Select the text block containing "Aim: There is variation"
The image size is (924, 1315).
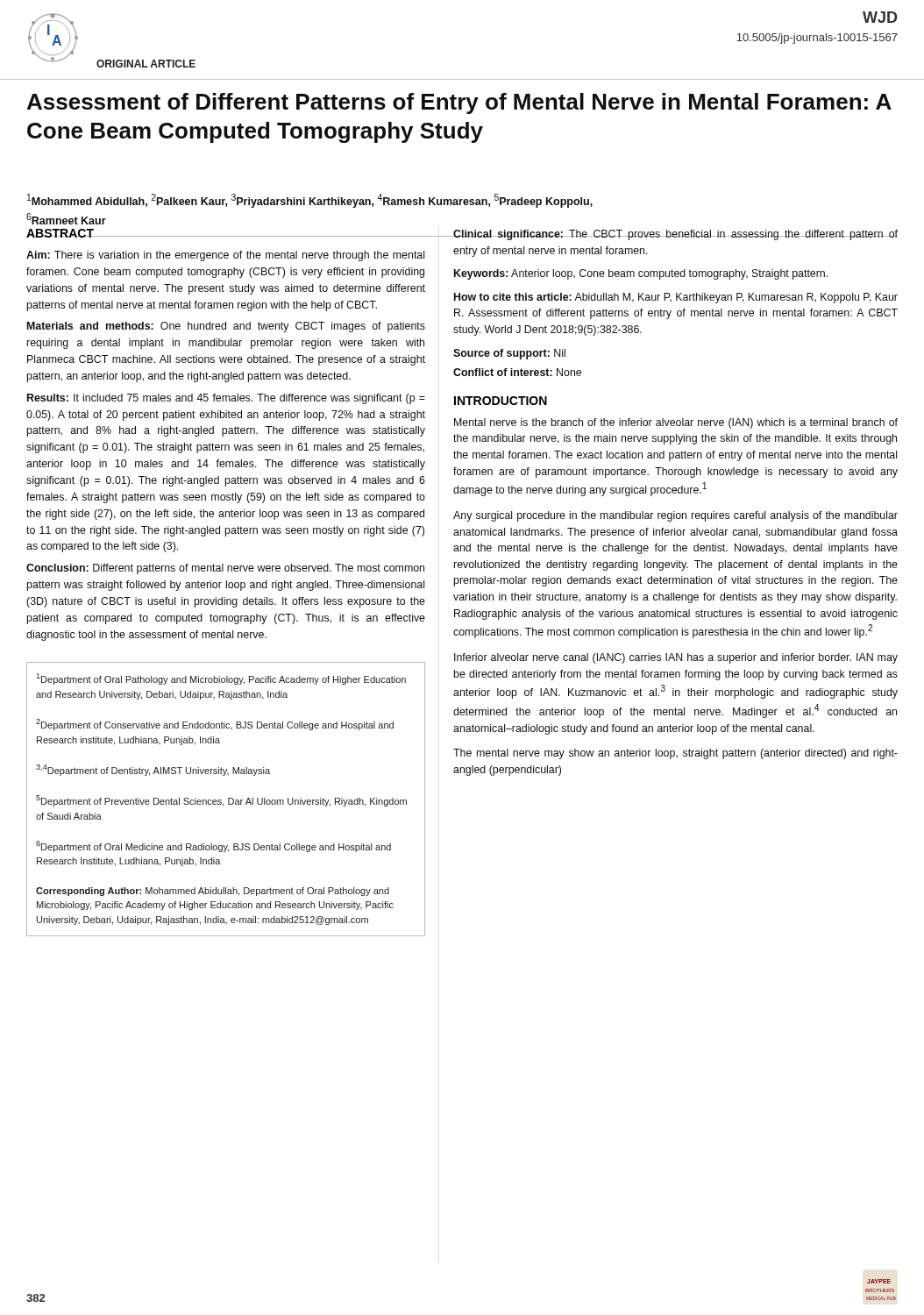point(226,280)
